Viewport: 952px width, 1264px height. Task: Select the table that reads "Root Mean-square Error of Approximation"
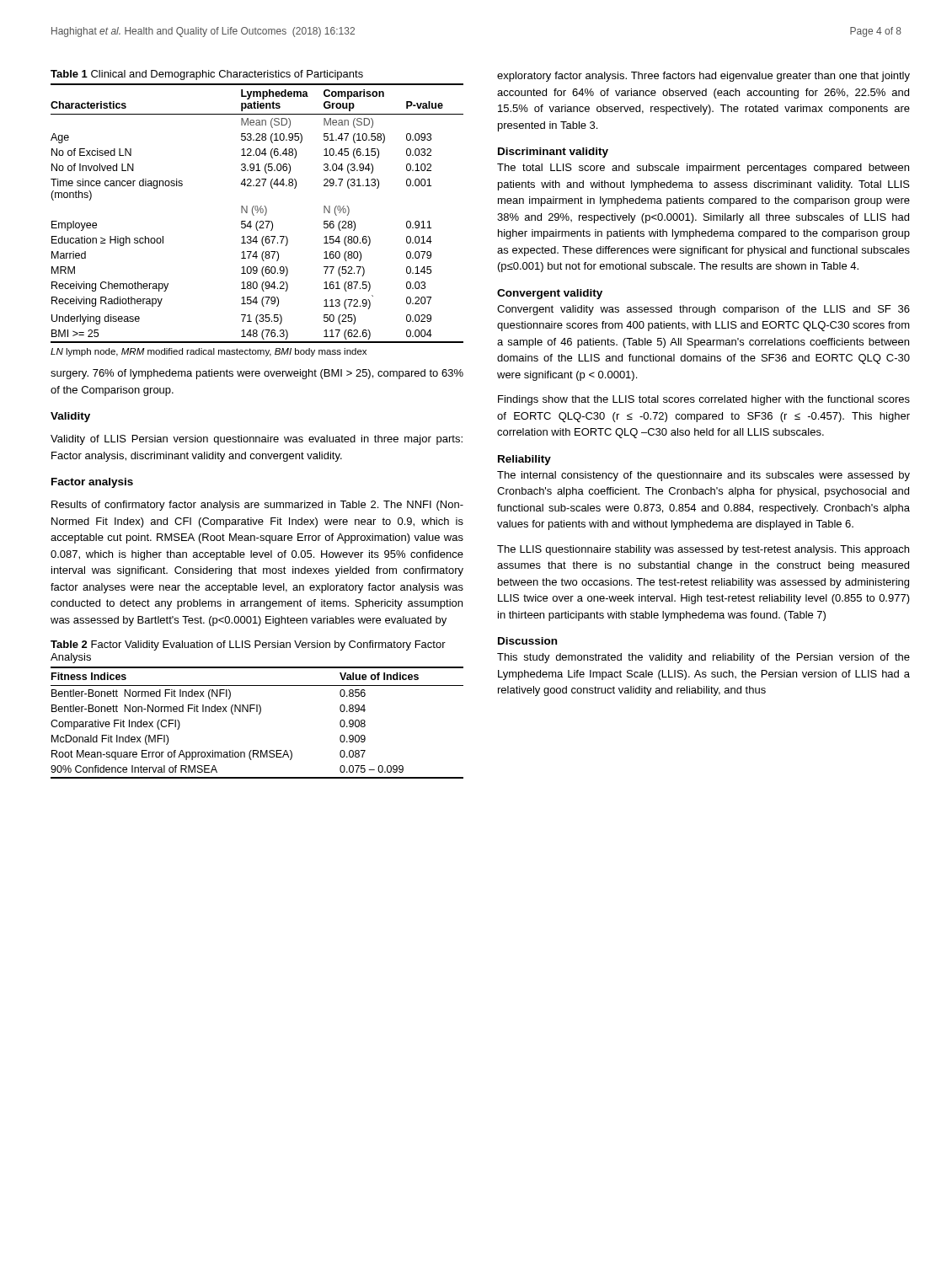257,708
